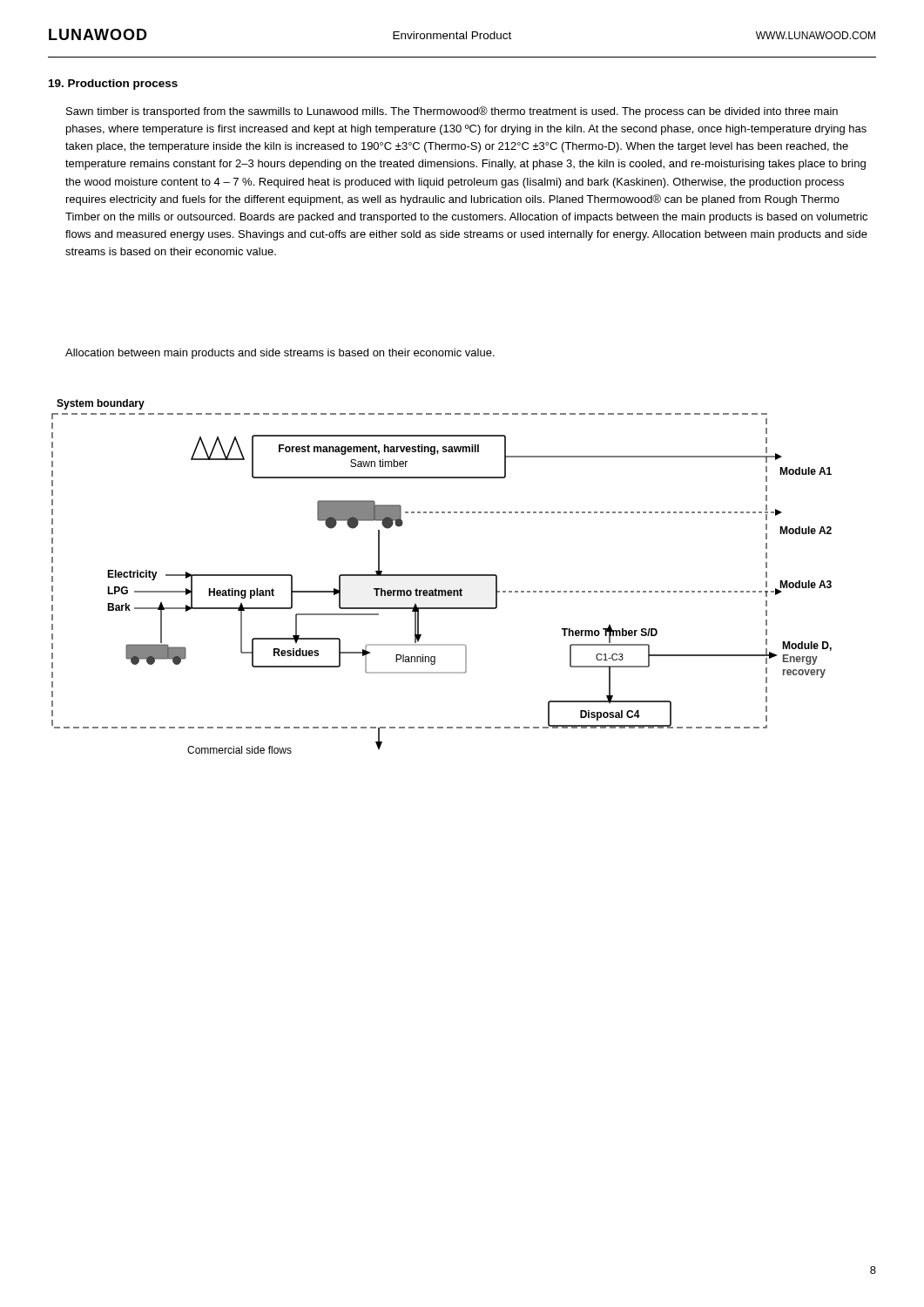Locate the section header that says "19. Production process"

(x=113, y=83)
